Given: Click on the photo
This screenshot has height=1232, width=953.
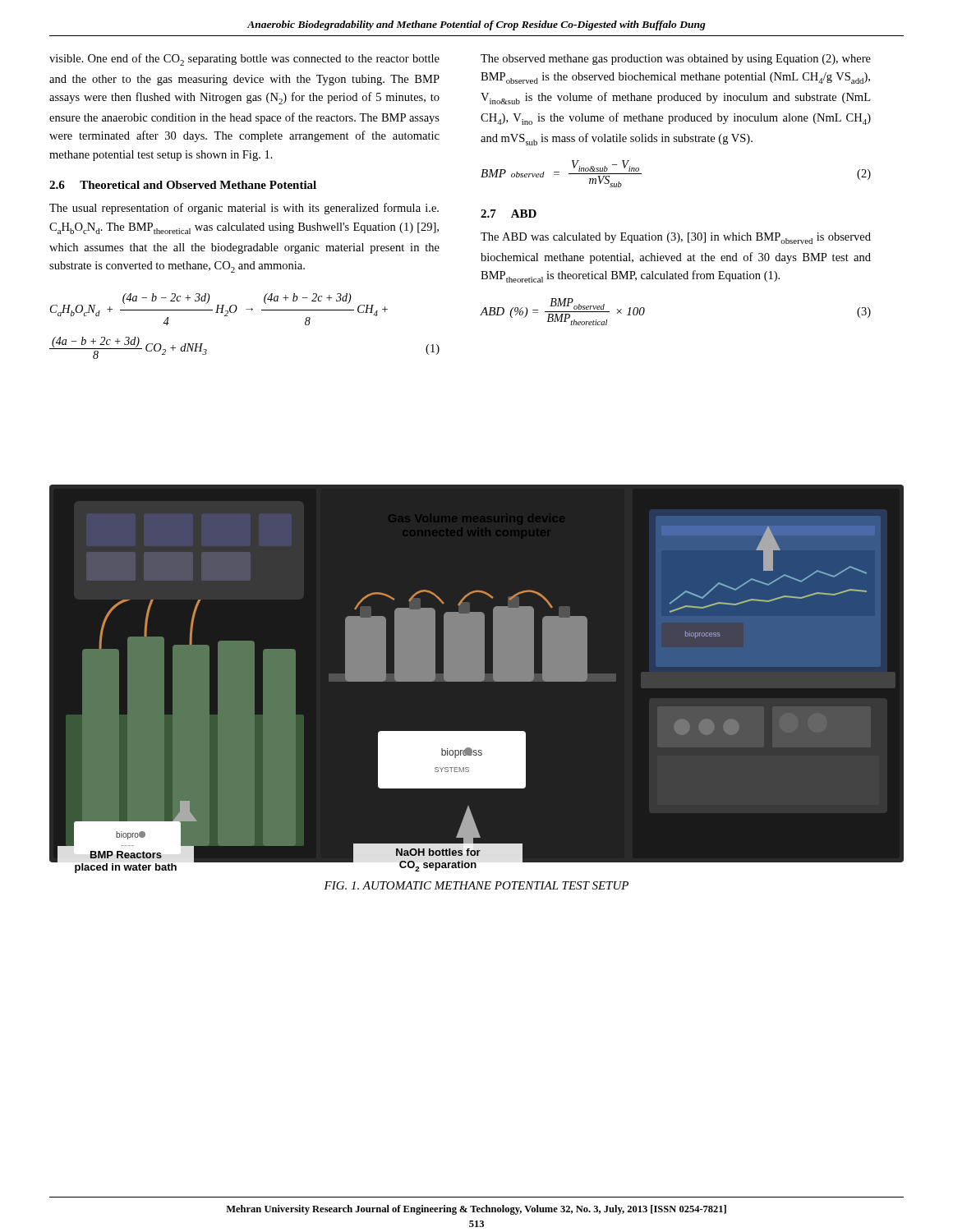Looking at the screenshot, I should coord(476,683).
